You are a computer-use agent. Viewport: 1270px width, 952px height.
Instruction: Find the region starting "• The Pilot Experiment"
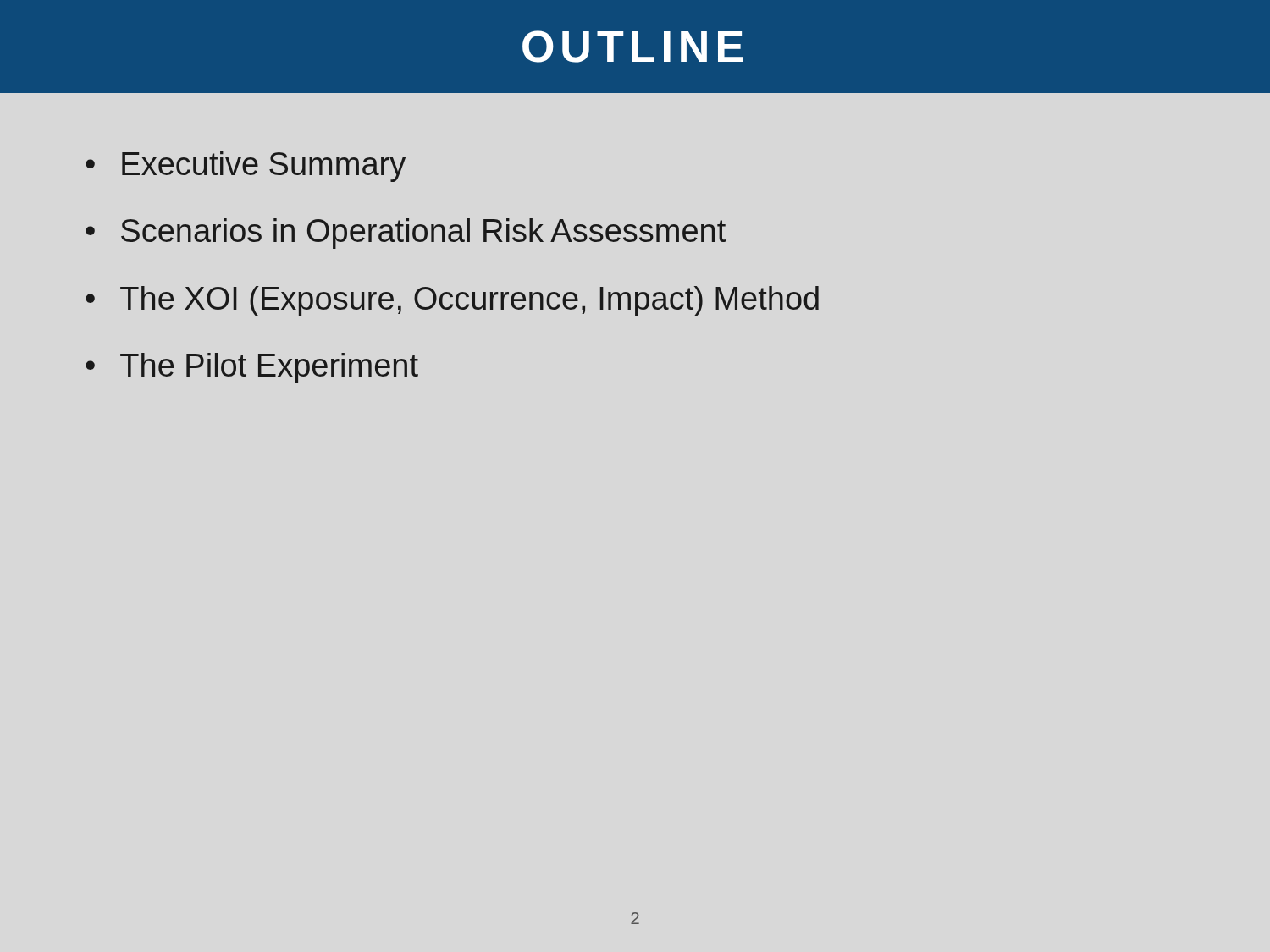[252, 366]
